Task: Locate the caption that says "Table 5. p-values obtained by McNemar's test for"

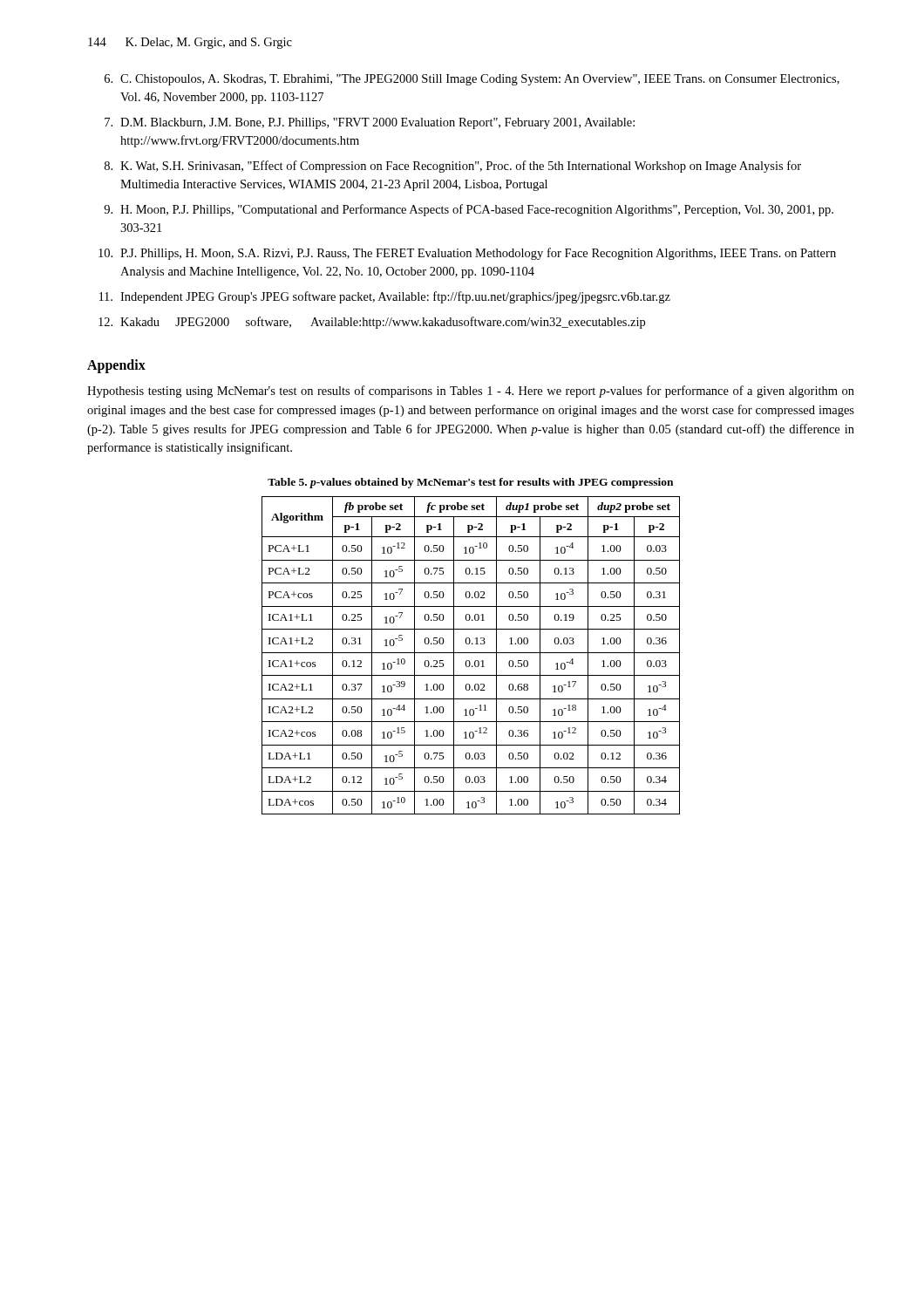Action: pos(471,482)
